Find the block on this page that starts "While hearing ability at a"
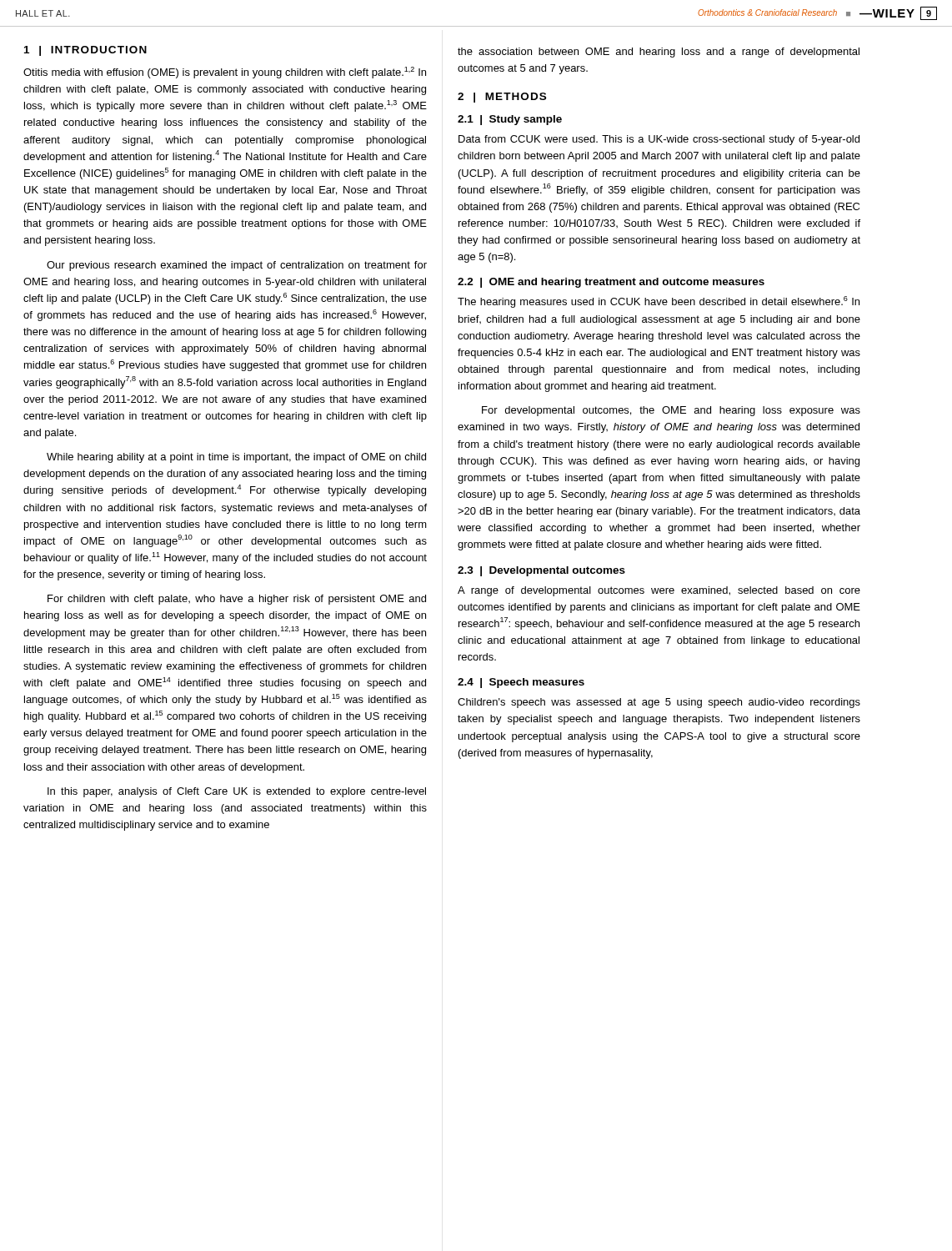The height and width of the screenshot is (1251, 952). [225, 516]
